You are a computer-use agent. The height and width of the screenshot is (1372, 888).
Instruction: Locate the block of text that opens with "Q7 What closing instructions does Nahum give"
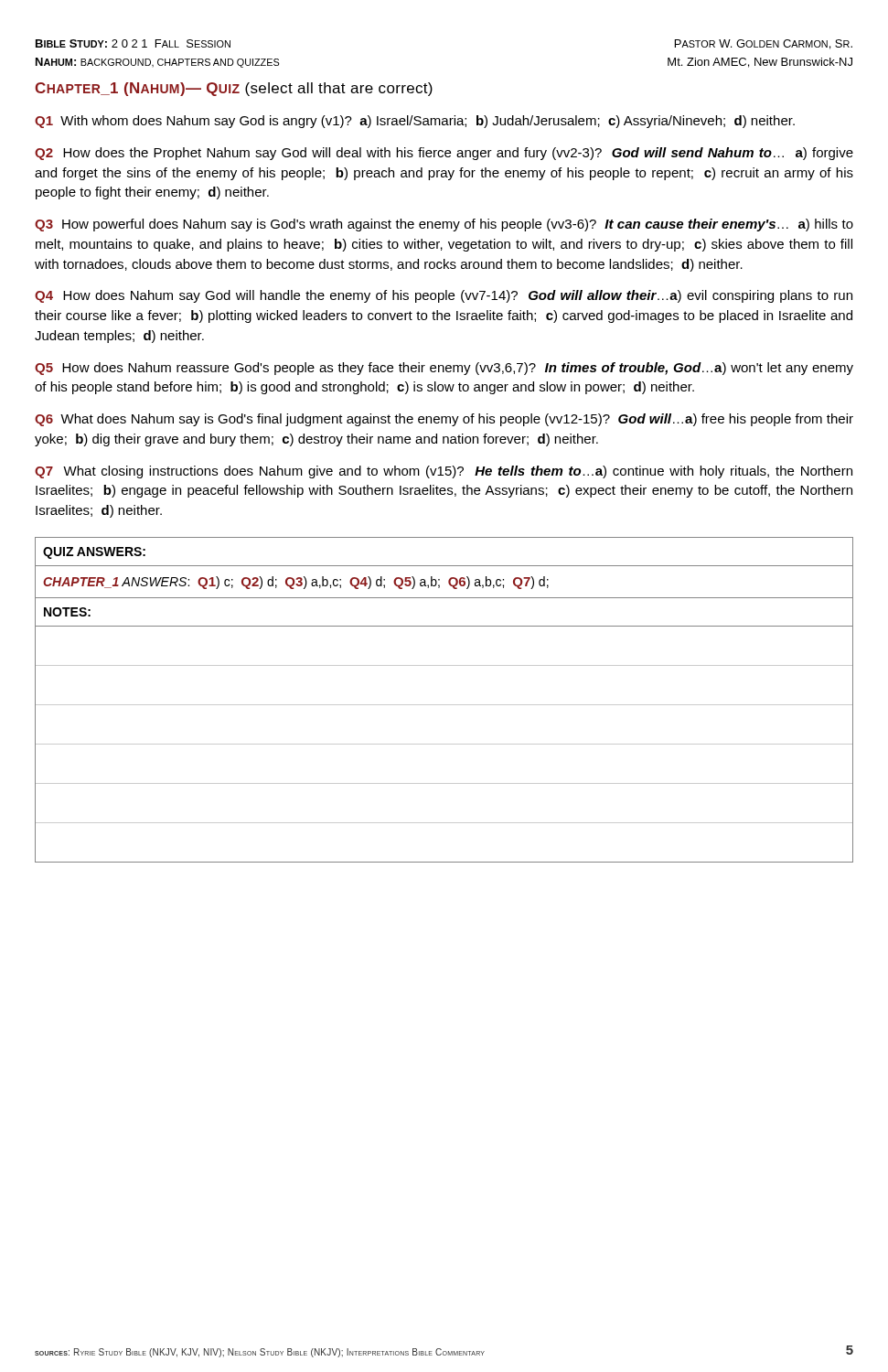[444, 490]
